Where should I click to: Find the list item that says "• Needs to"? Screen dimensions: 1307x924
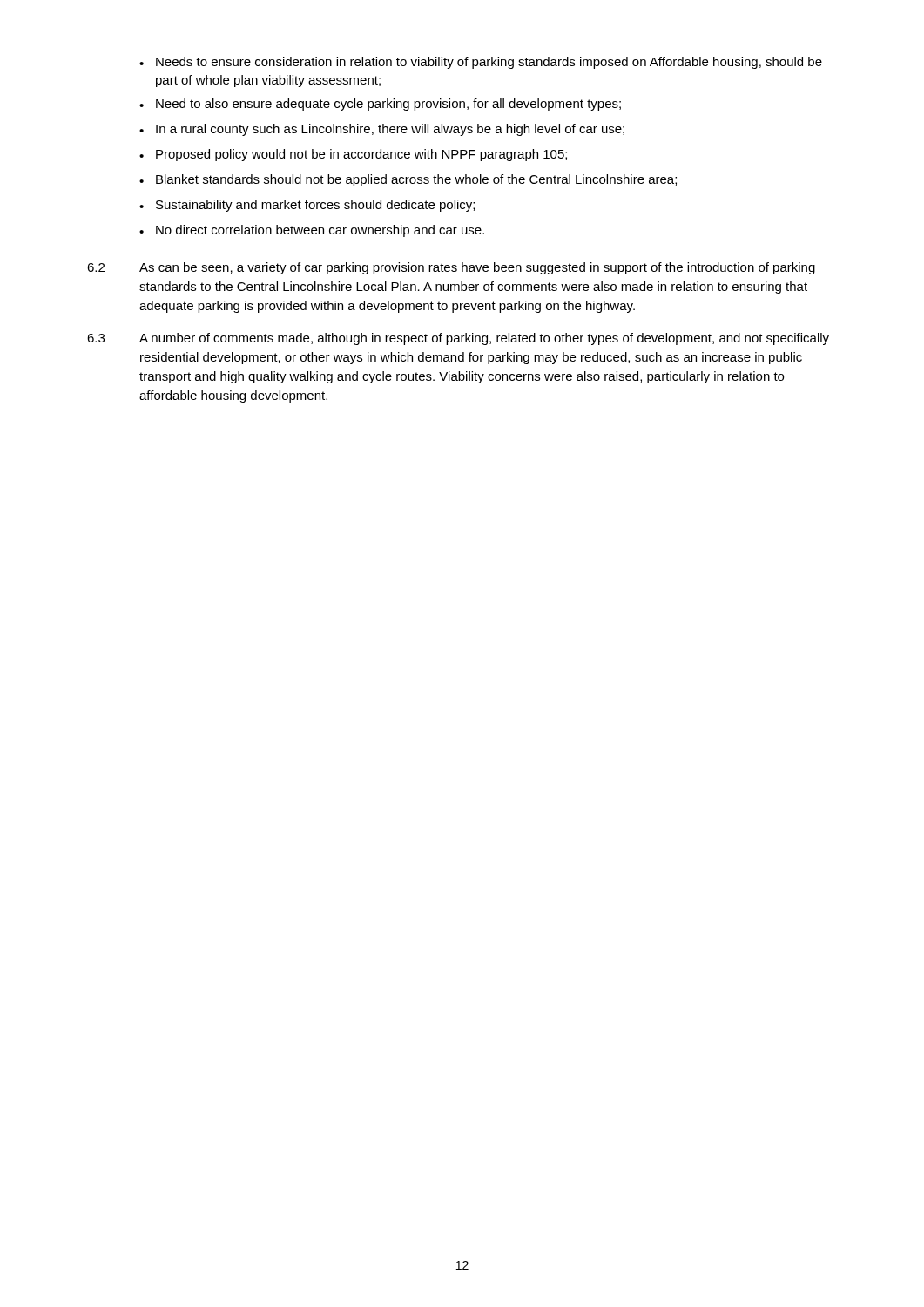click(492, 71)
